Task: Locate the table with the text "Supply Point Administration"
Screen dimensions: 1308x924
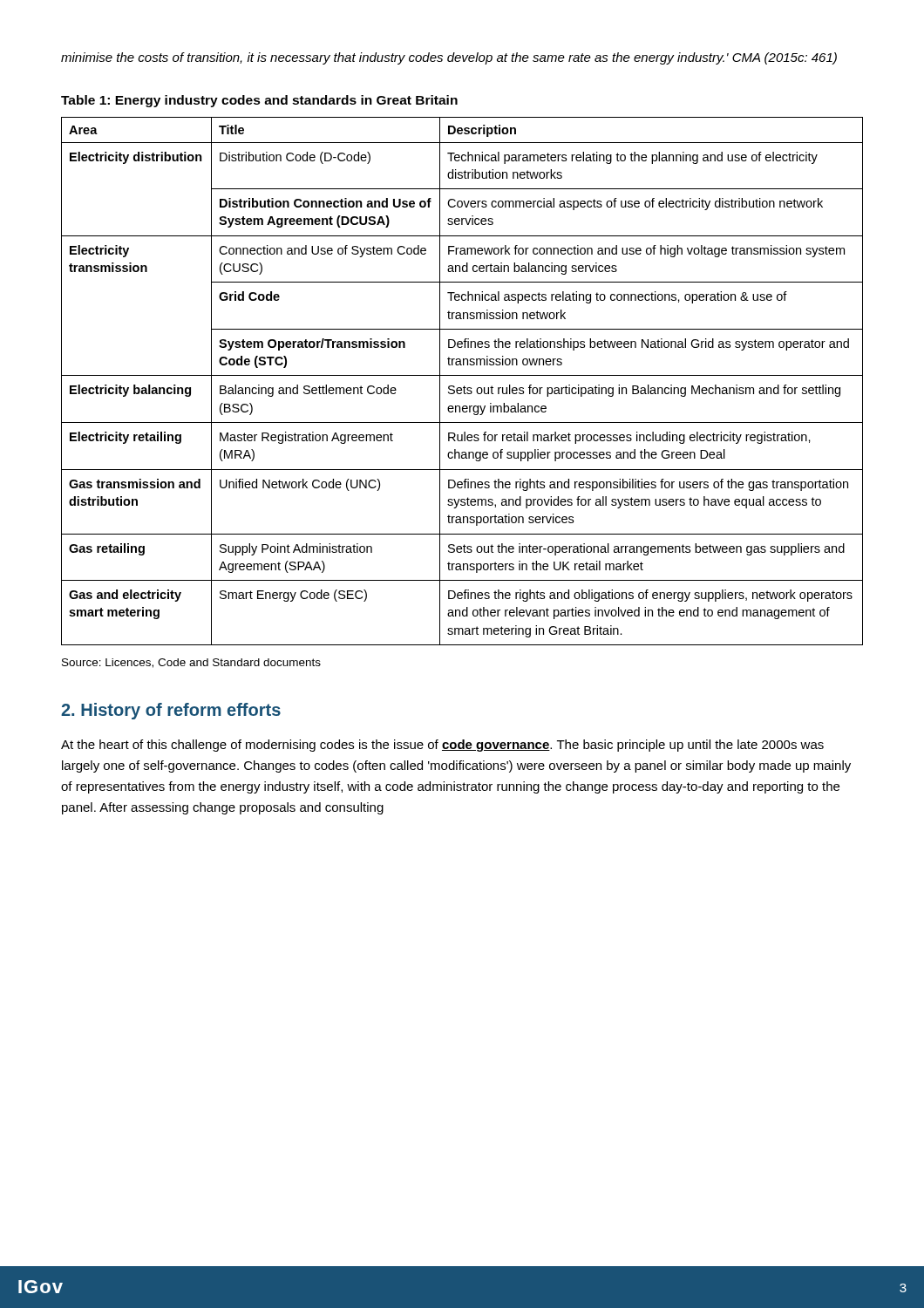Action: pos(462,381)
